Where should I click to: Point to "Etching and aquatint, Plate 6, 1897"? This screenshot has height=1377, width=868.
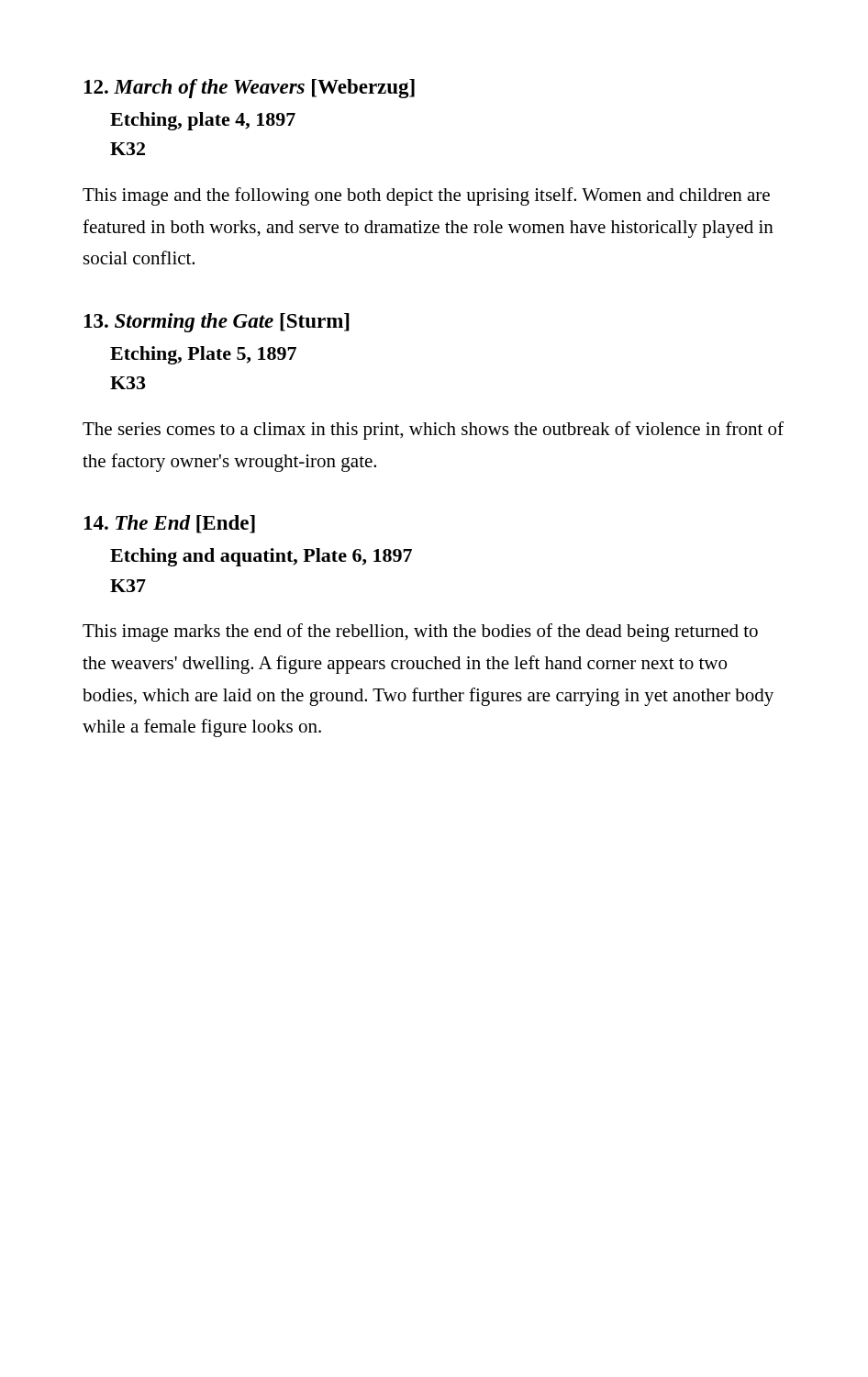(261, 555)
